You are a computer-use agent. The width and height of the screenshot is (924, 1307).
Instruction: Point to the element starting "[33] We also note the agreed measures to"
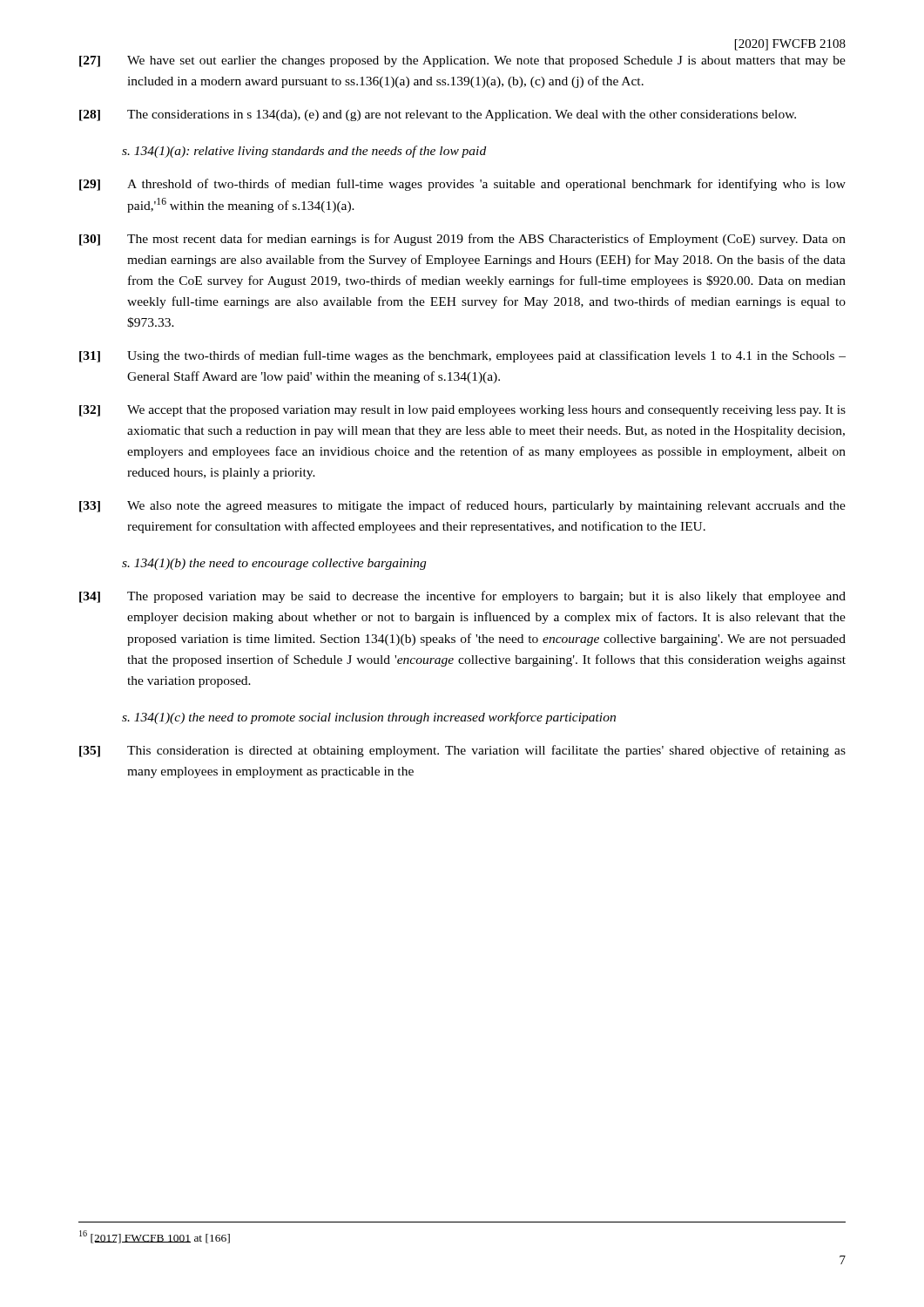pos(462,516)
